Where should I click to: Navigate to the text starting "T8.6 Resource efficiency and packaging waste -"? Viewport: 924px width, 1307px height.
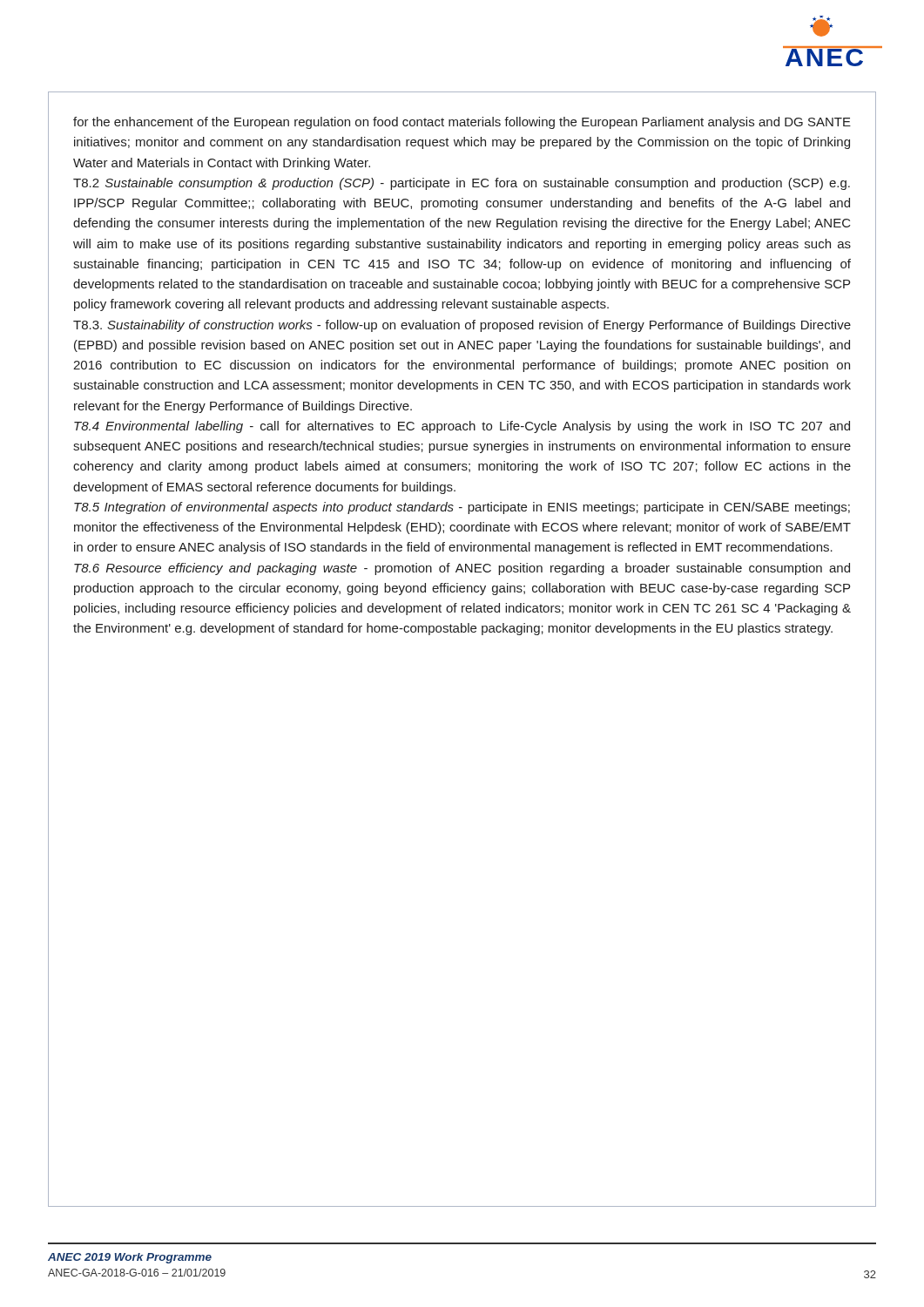click(462, 598)
